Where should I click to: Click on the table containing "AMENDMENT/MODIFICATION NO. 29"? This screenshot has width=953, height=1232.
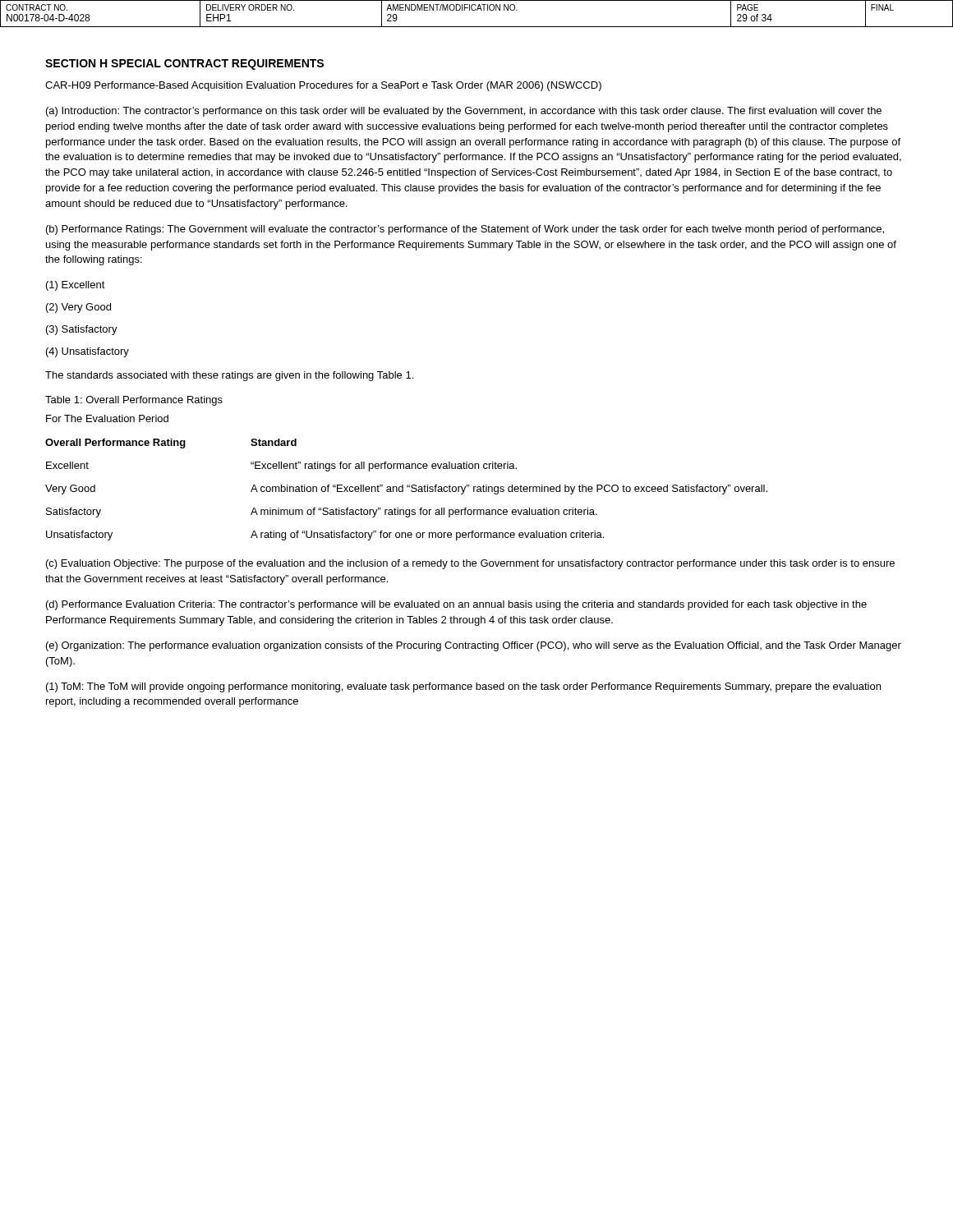point(476,14)
